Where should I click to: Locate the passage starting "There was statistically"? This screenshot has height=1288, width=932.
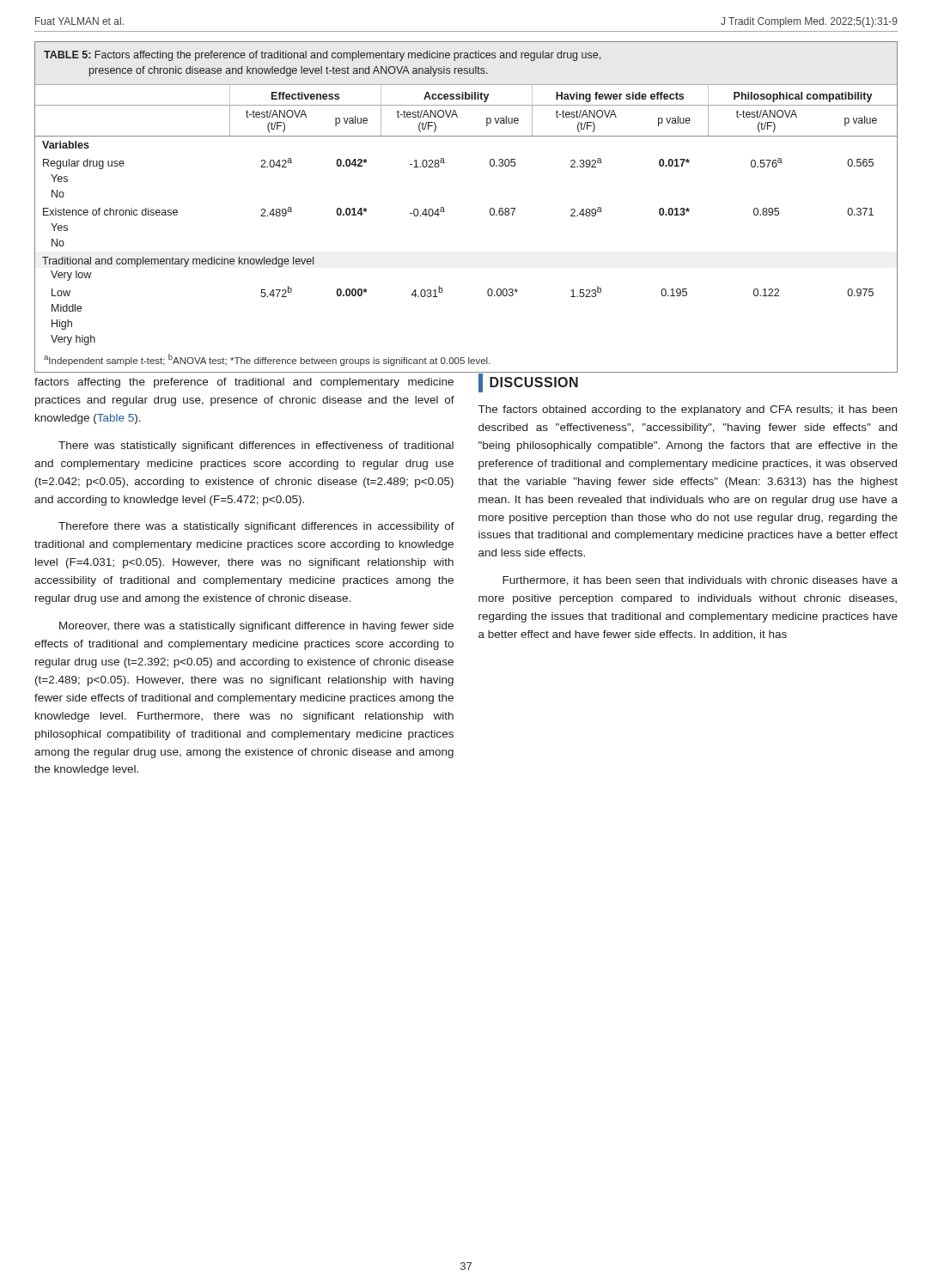(x=244, y=472)
